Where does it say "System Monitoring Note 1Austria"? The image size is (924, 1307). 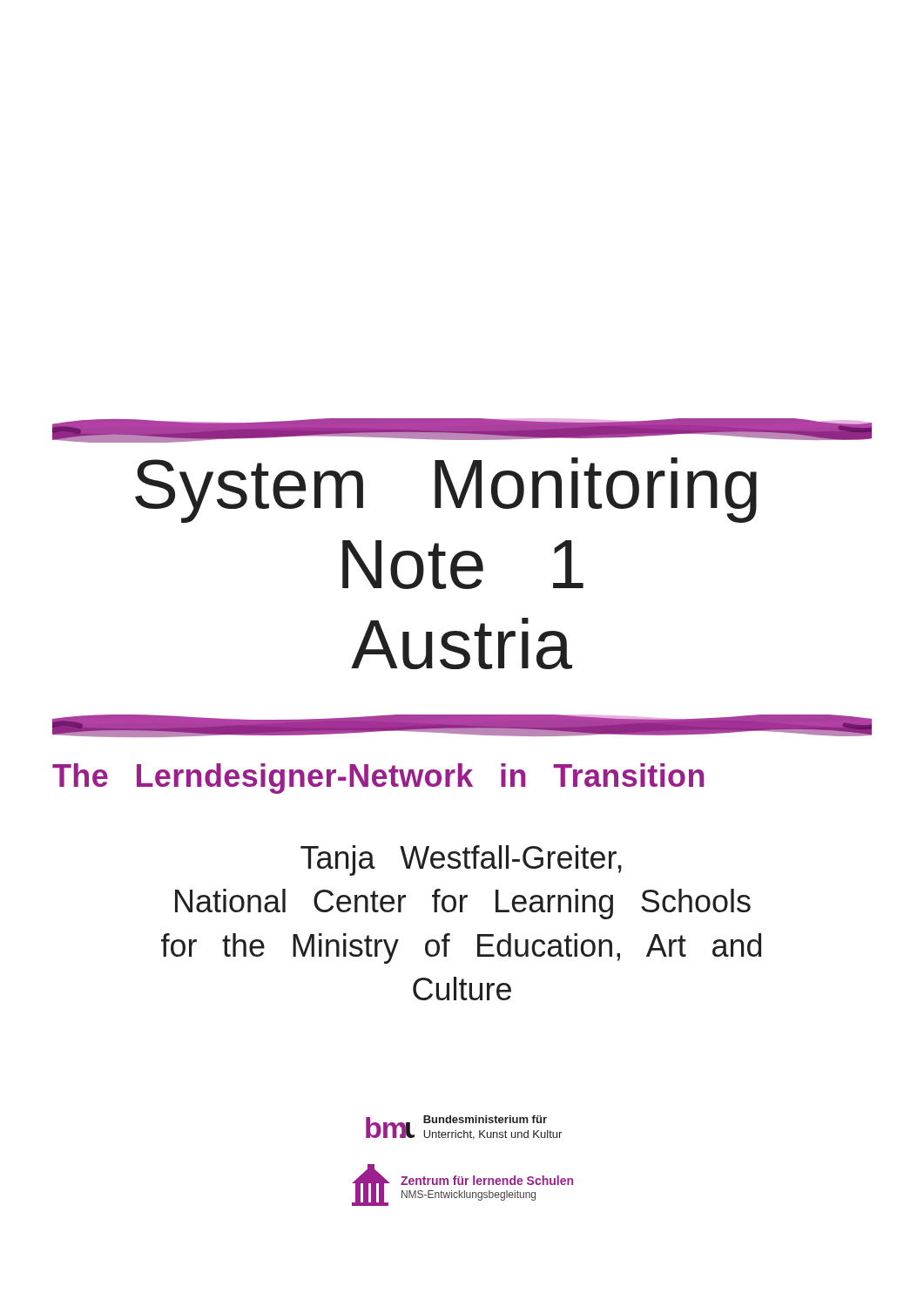click(462, 564)
